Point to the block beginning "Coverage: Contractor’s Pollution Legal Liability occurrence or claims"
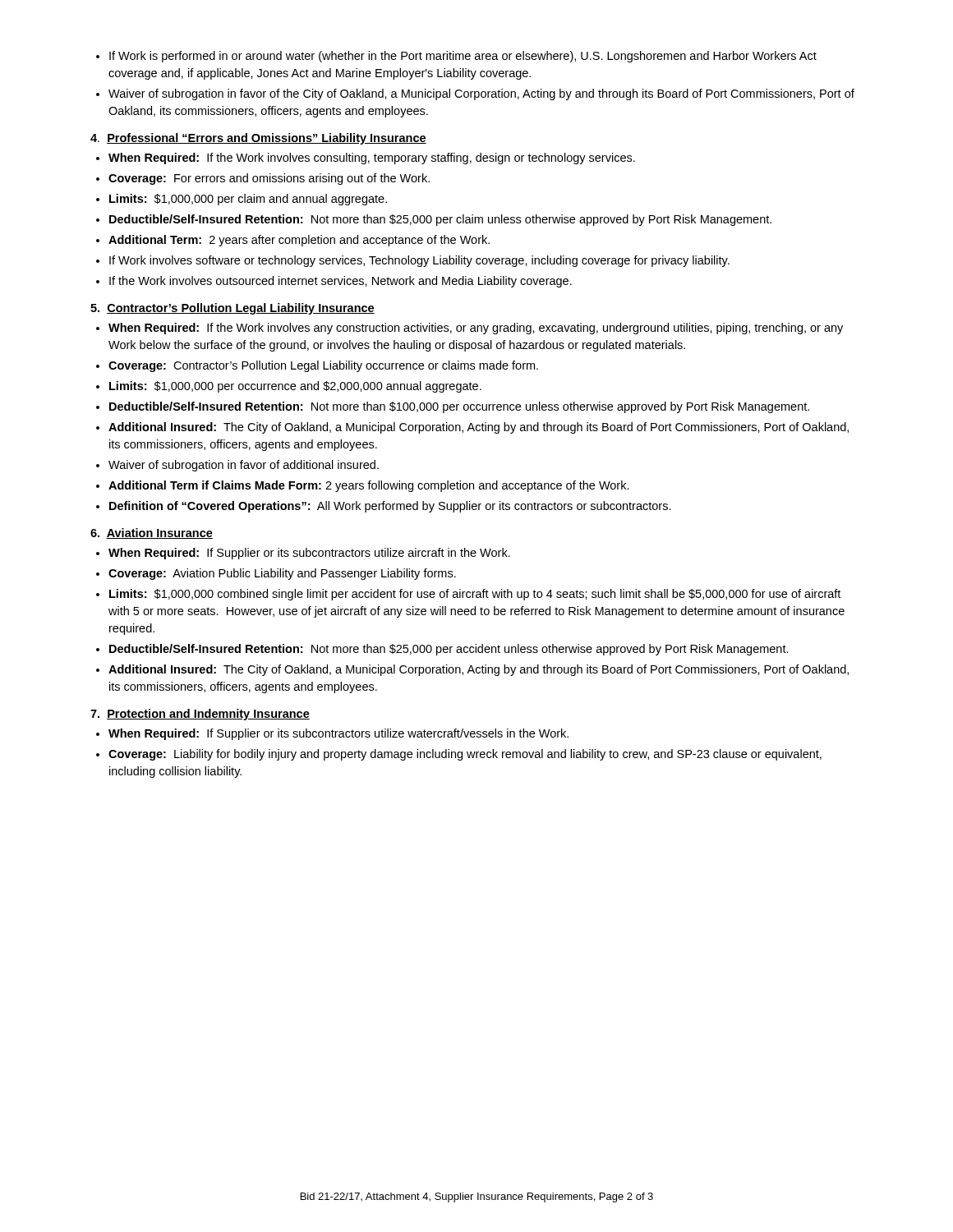 pyautogui.click(x=486, y=366)
